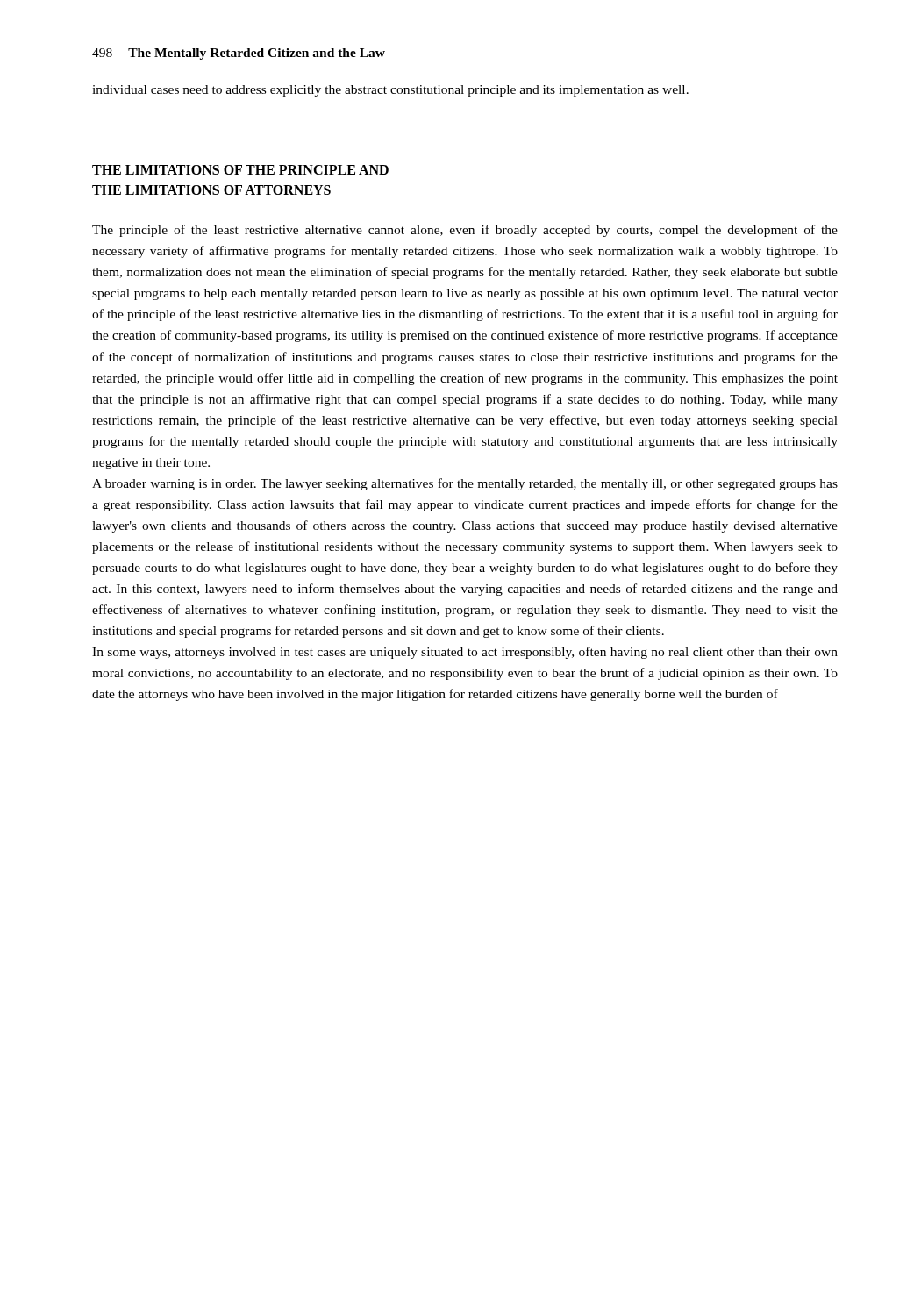This screenshot has width=921, height=1316.
Task: Navigate to the text starting "The principle of"
Action: [x=465, y=346]
